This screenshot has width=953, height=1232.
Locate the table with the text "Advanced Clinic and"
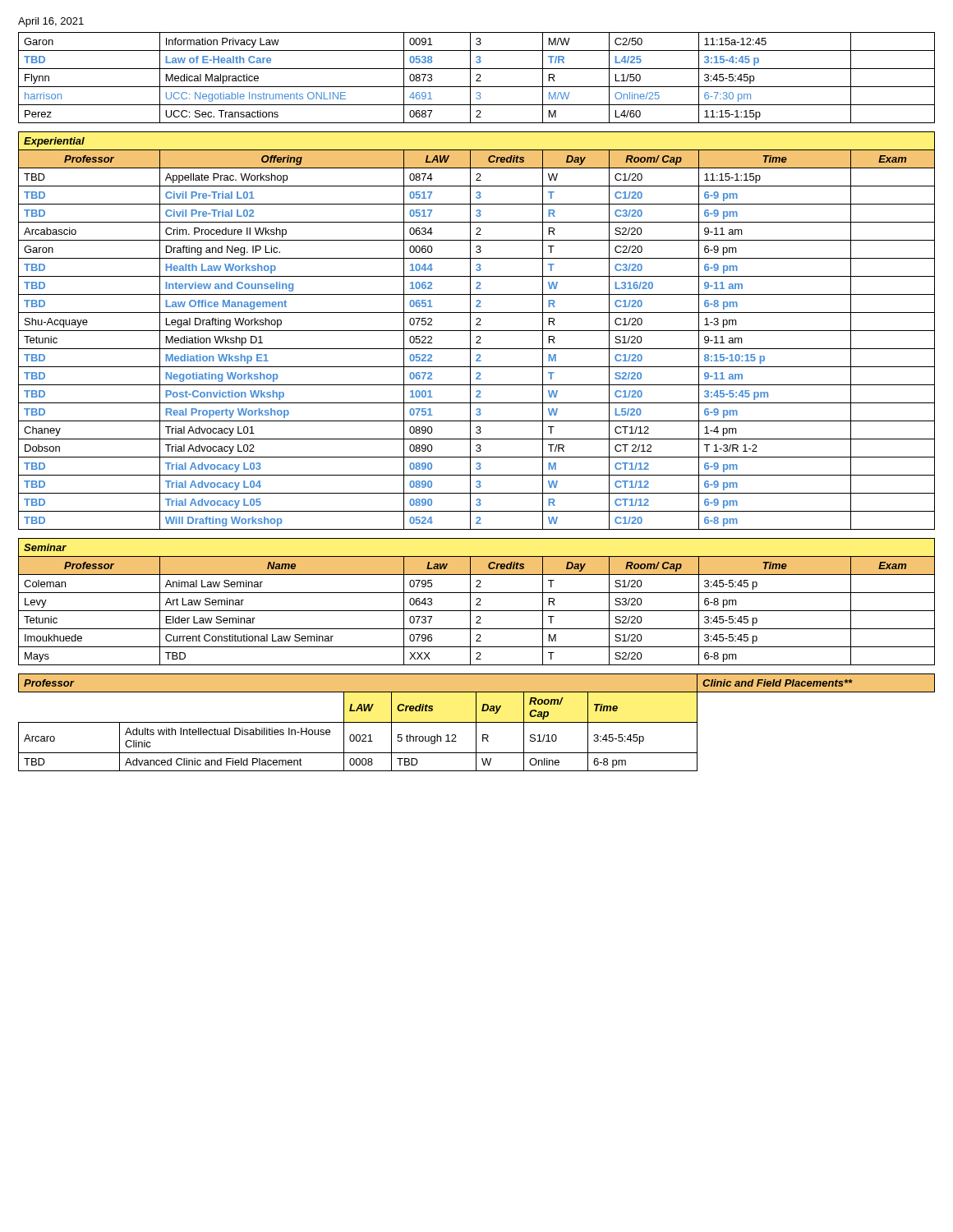click(476, 722)
